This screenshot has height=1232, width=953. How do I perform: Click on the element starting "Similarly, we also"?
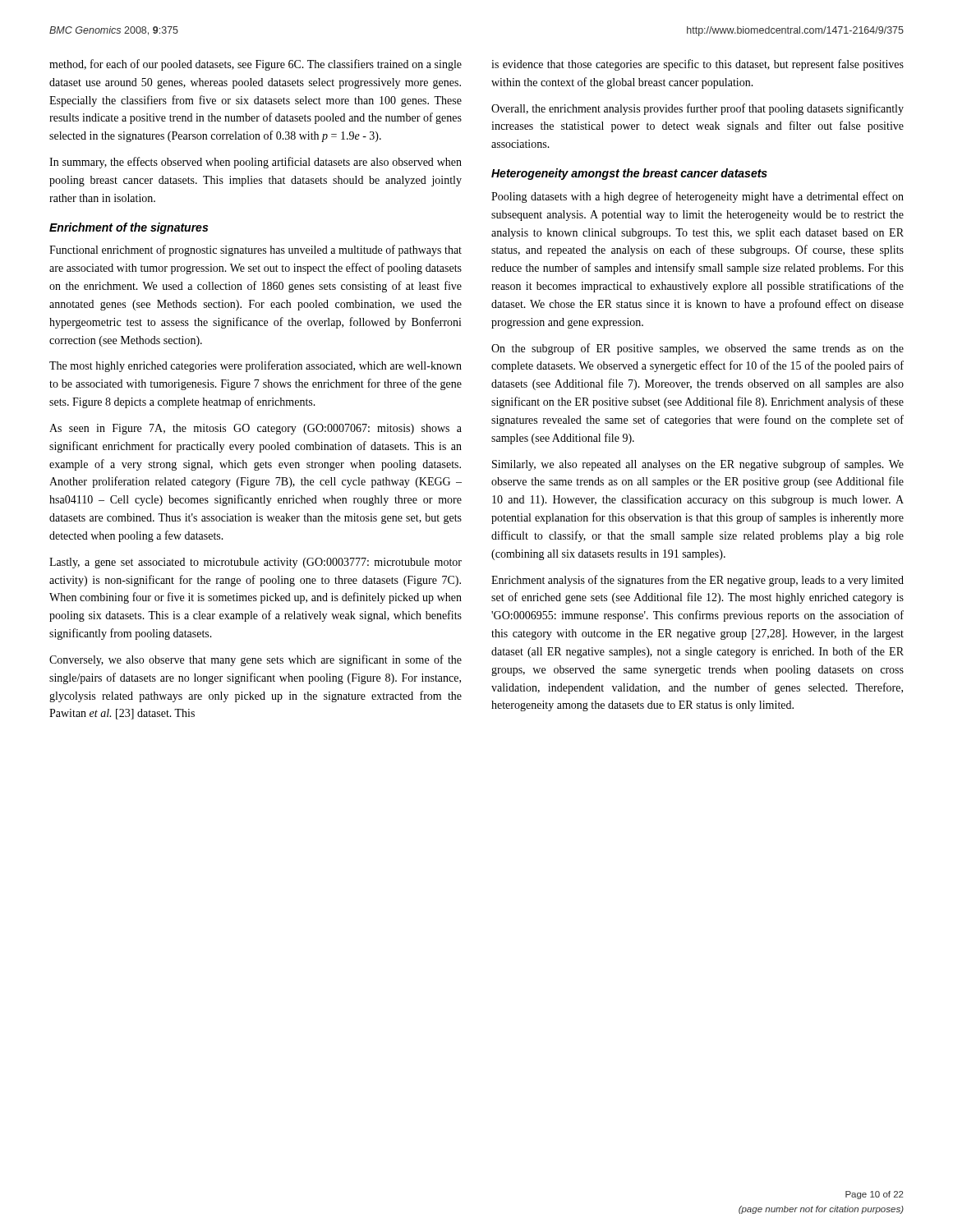(x=698, y=509)
